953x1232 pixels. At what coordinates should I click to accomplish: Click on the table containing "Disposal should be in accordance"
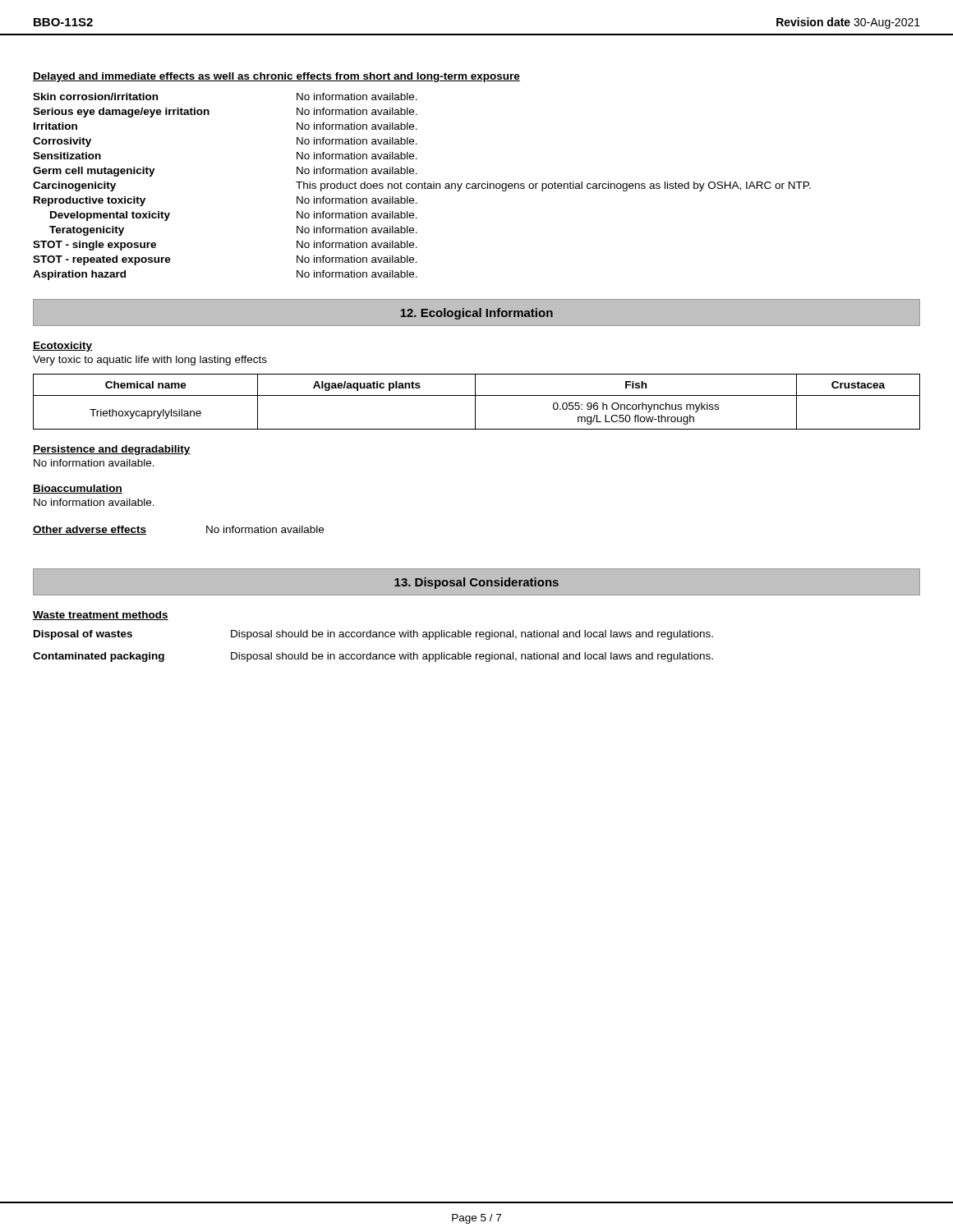[476, 645]
